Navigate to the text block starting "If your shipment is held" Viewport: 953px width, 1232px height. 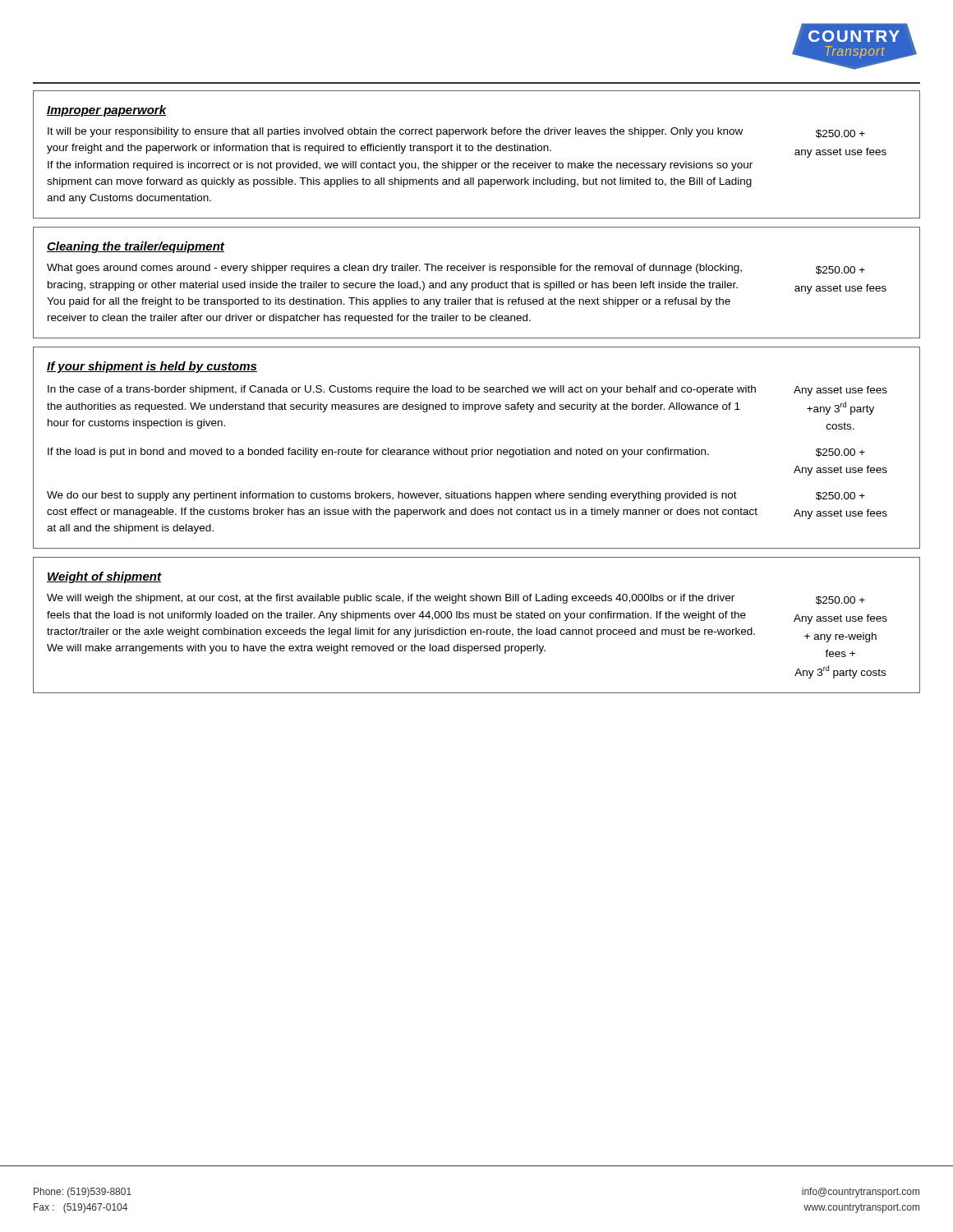pyautogui.click(x=152, y=366)
